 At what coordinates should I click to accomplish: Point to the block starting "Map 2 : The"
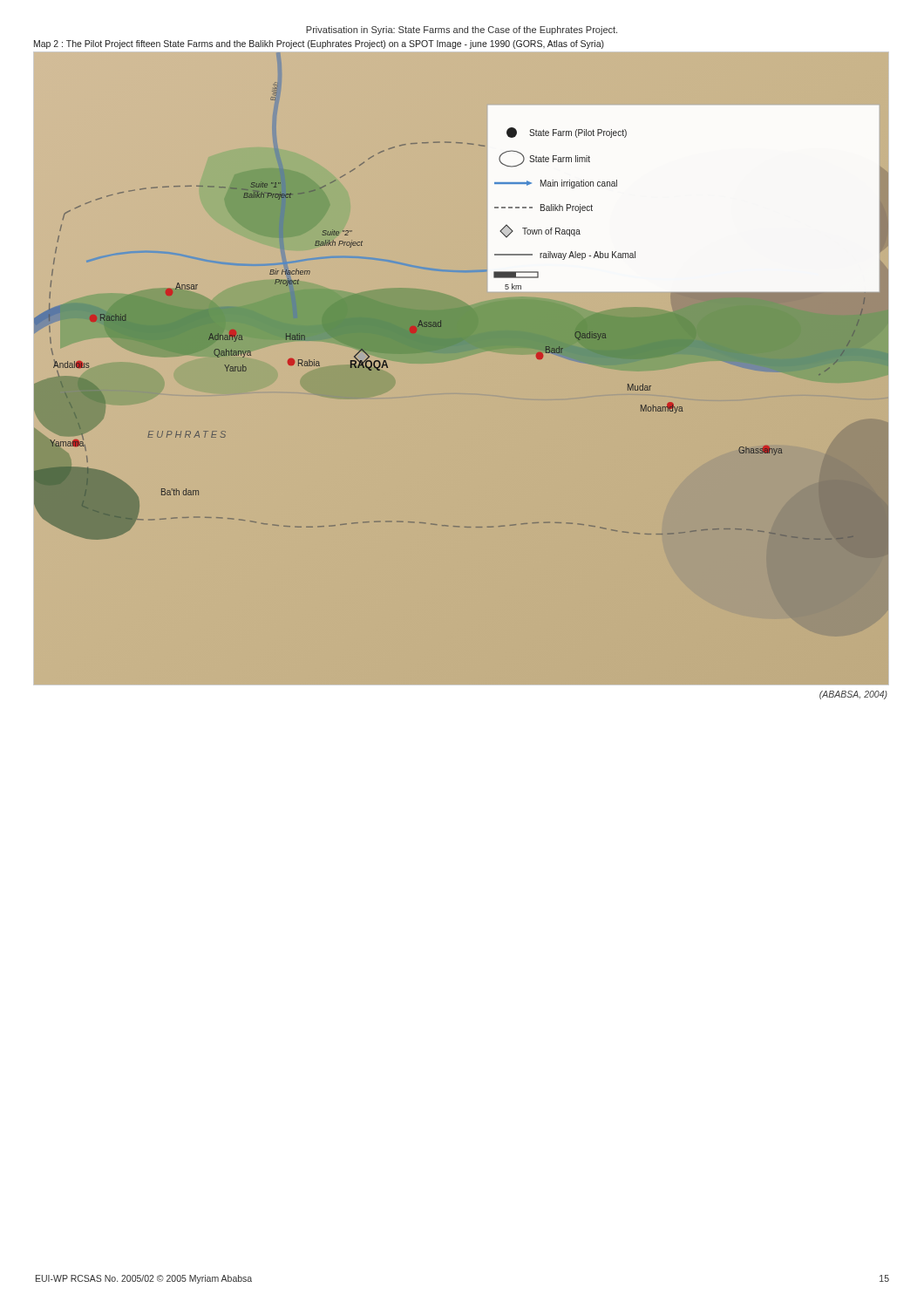click(319, 44)
